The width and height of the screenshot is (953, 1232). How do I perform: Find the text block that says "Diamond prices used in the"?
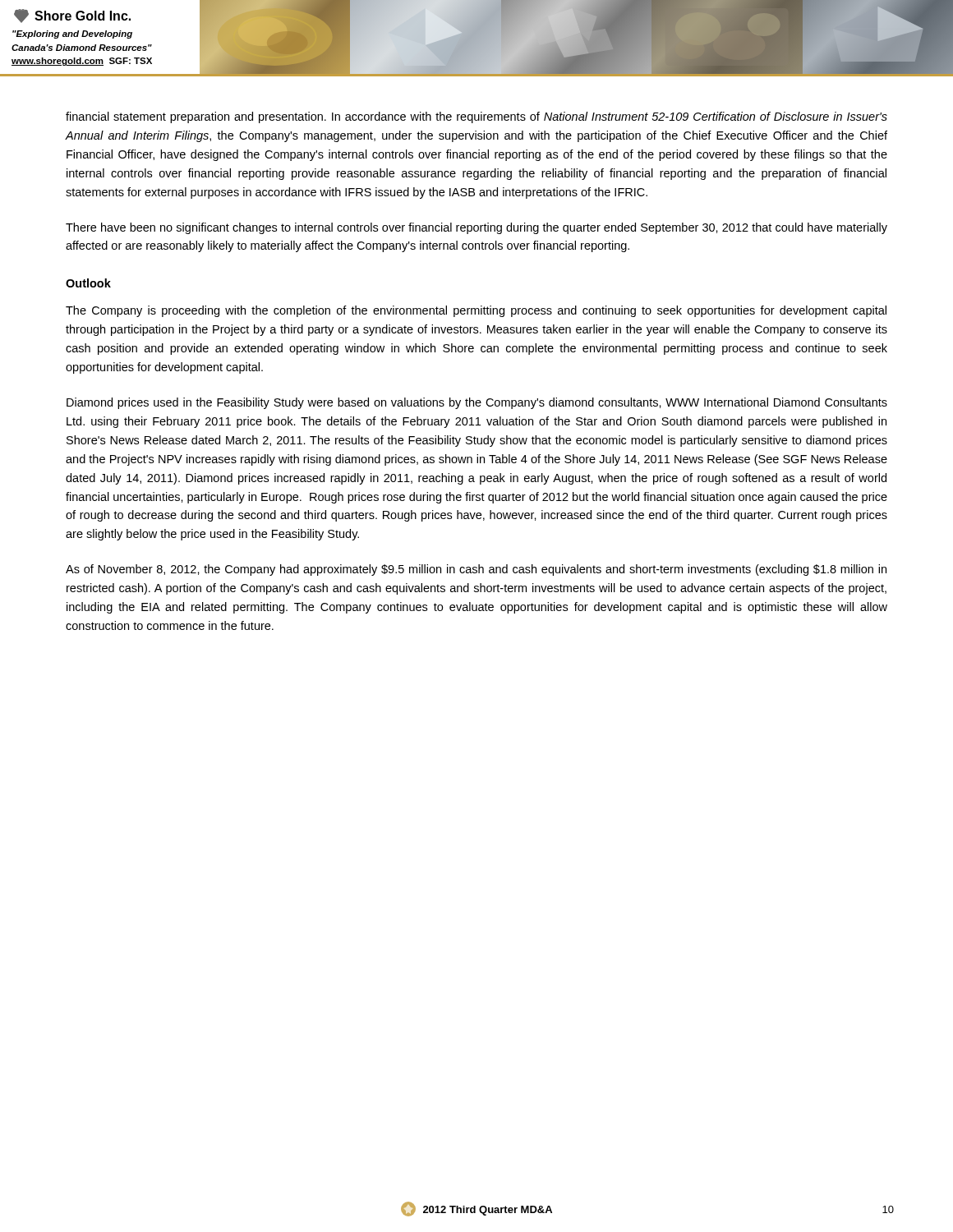click(476, 468)
